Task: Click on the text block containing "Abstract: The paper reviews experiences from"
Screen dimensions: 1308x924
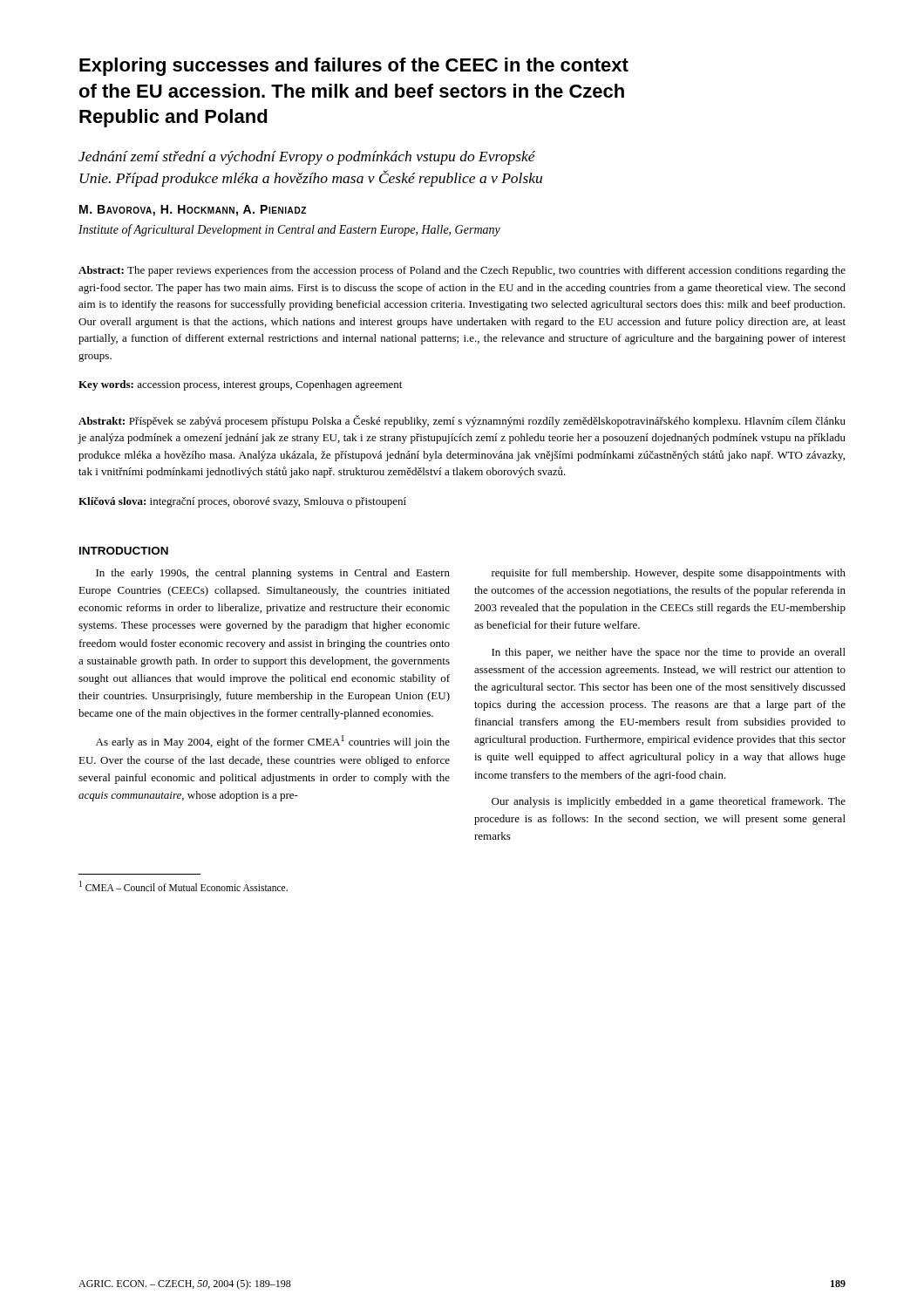Action: tap(462, 312)
